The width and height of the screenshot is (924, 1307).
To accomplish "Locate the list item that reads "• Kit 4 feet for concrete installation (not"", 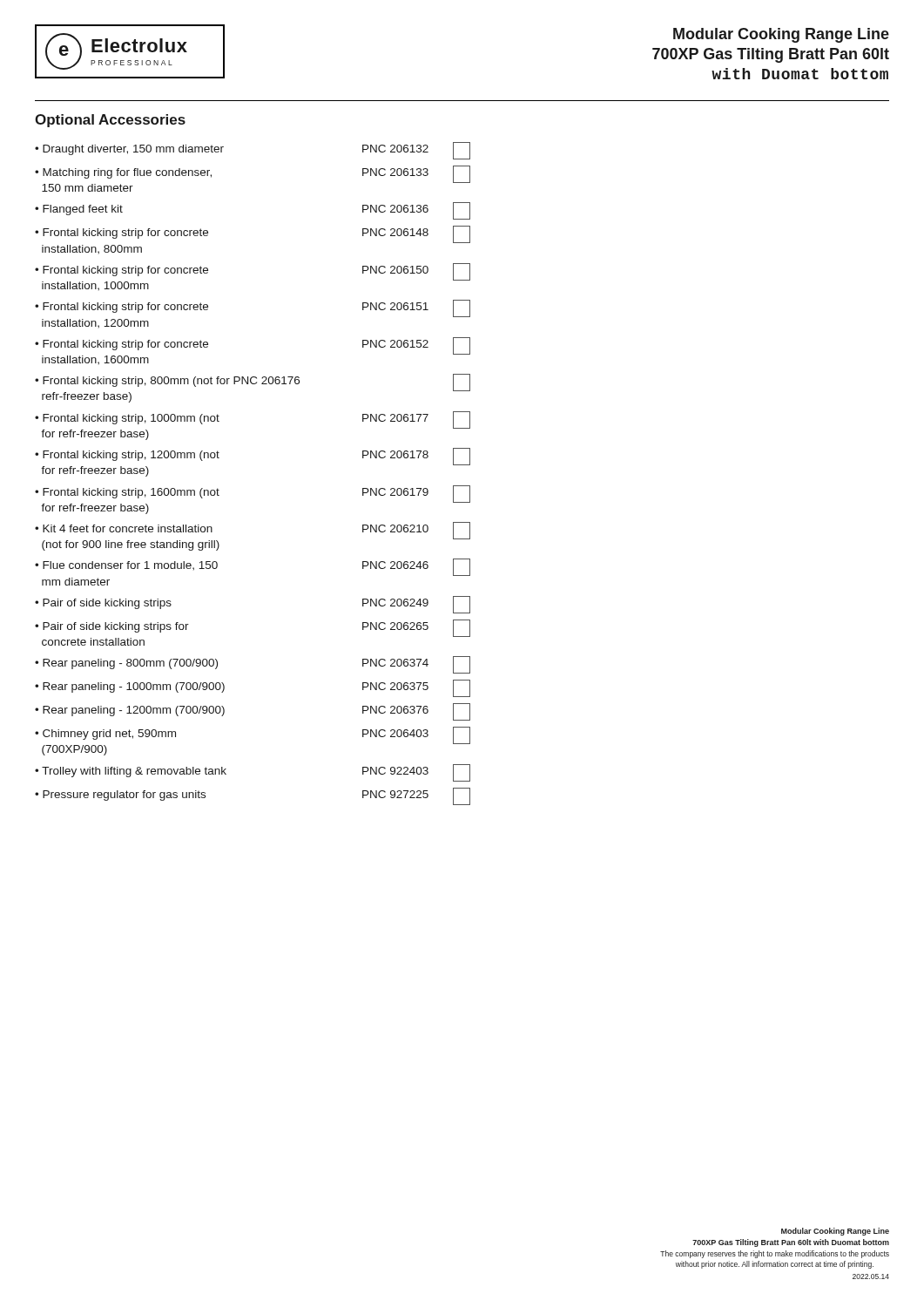I will [x=120, y=532].
